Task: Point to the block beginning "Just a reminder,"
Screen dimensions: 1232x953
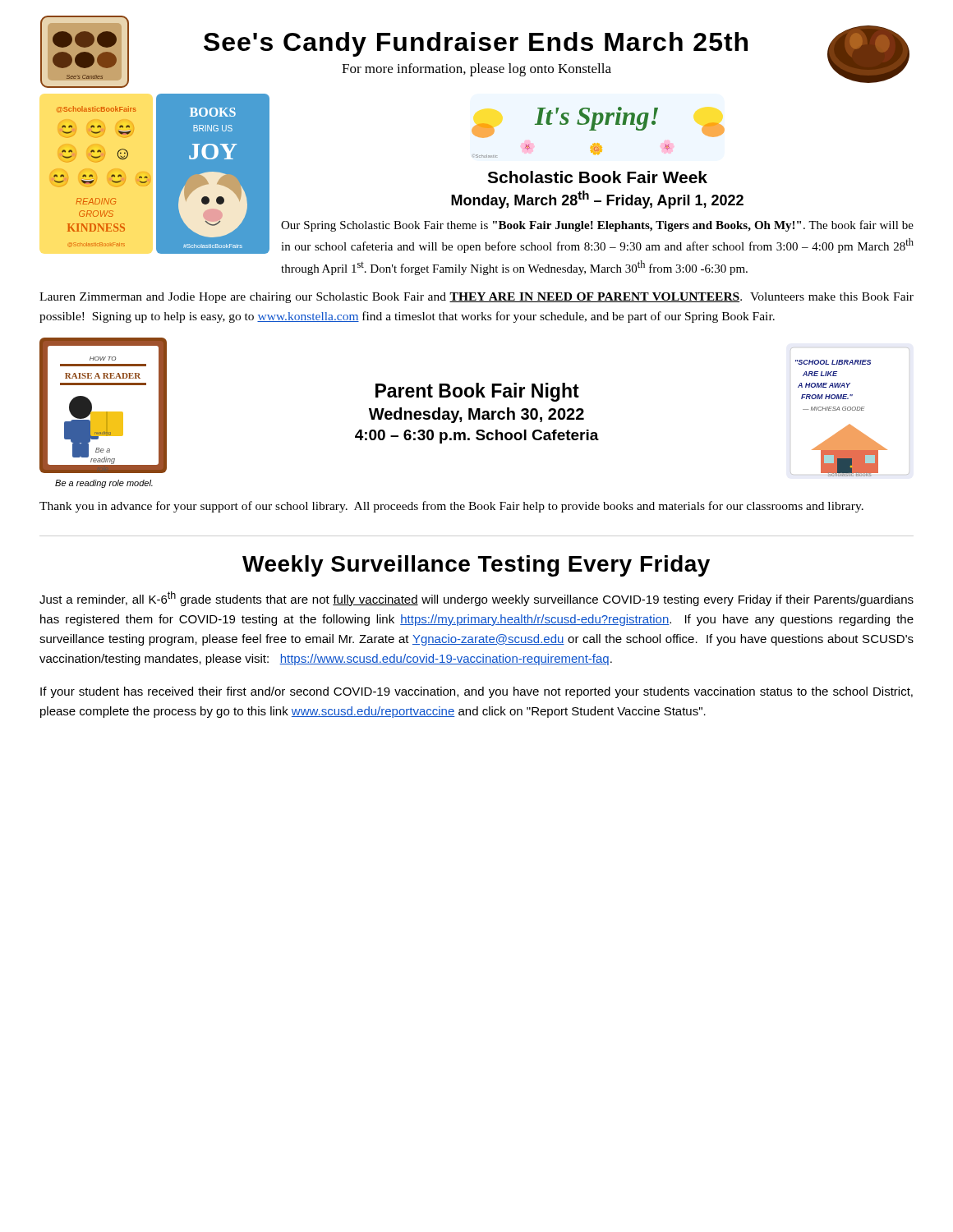Action: [x=476, y=627]
